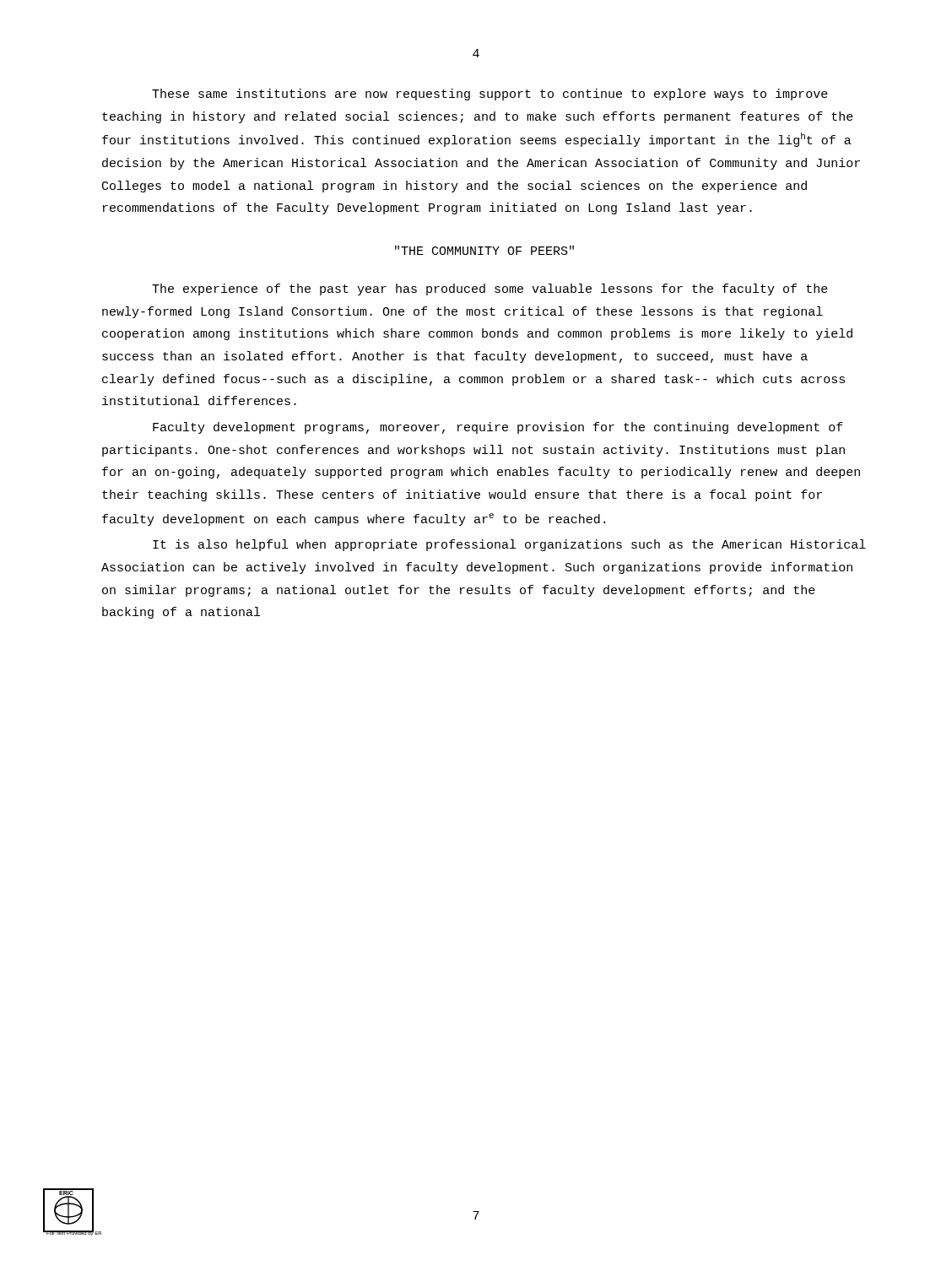Click on the text block with the text "It is also helpful when"
This screenshot has width=952, height=1266.
484,580
